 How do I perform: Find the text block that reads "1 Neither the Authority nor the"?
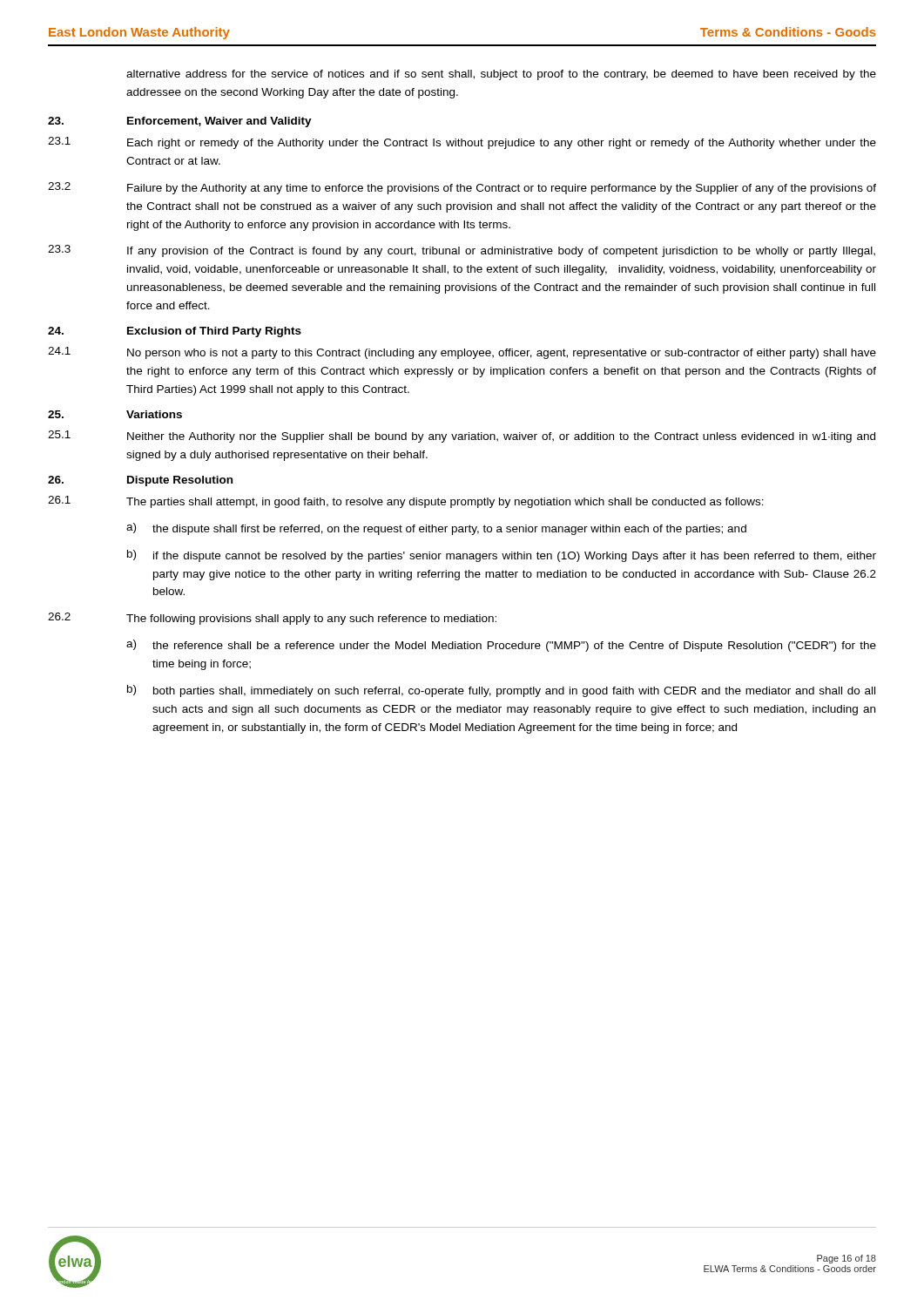coord(462,446)
